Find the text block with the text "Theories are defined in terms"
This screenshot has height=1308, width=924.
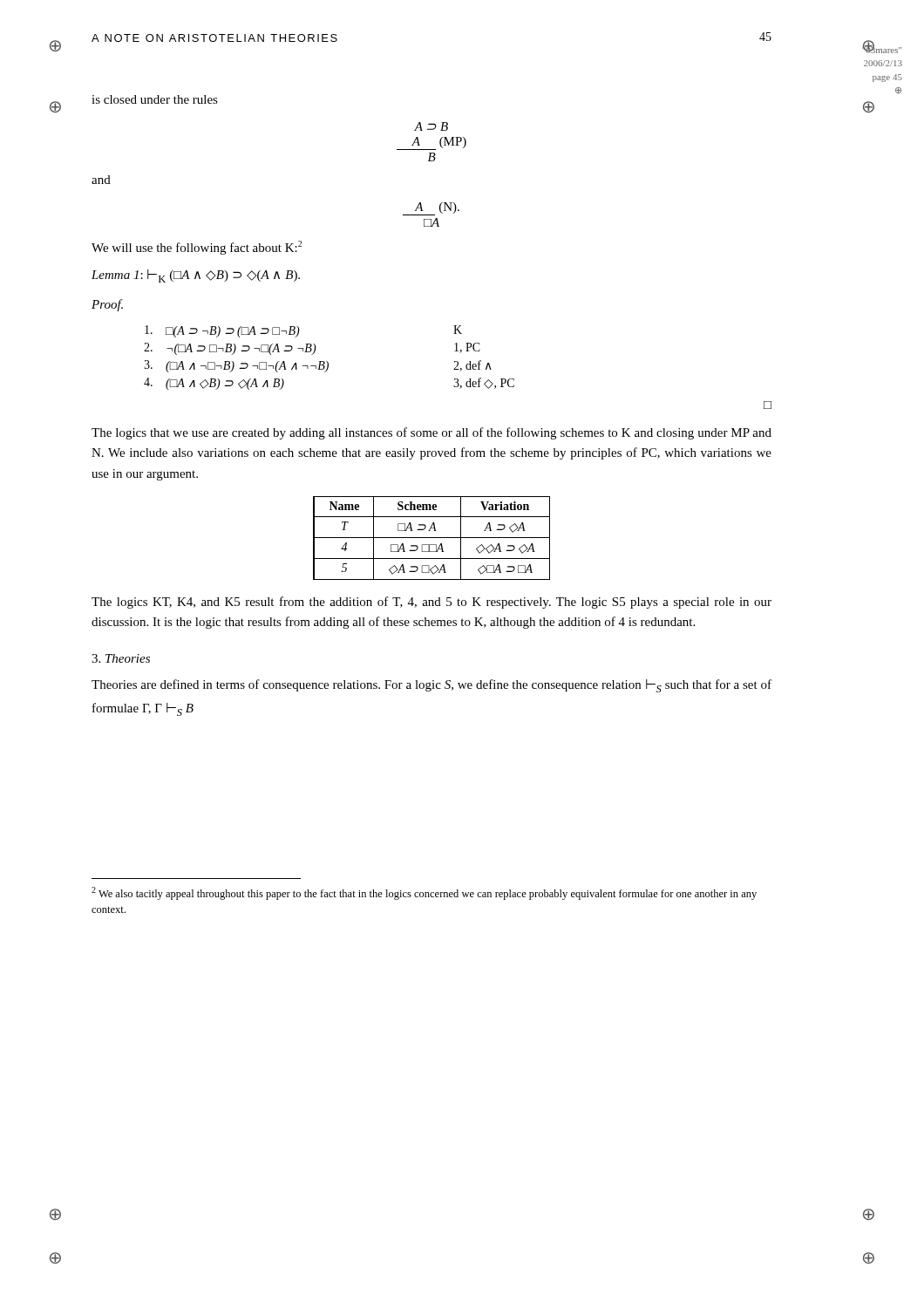point(432,698)
